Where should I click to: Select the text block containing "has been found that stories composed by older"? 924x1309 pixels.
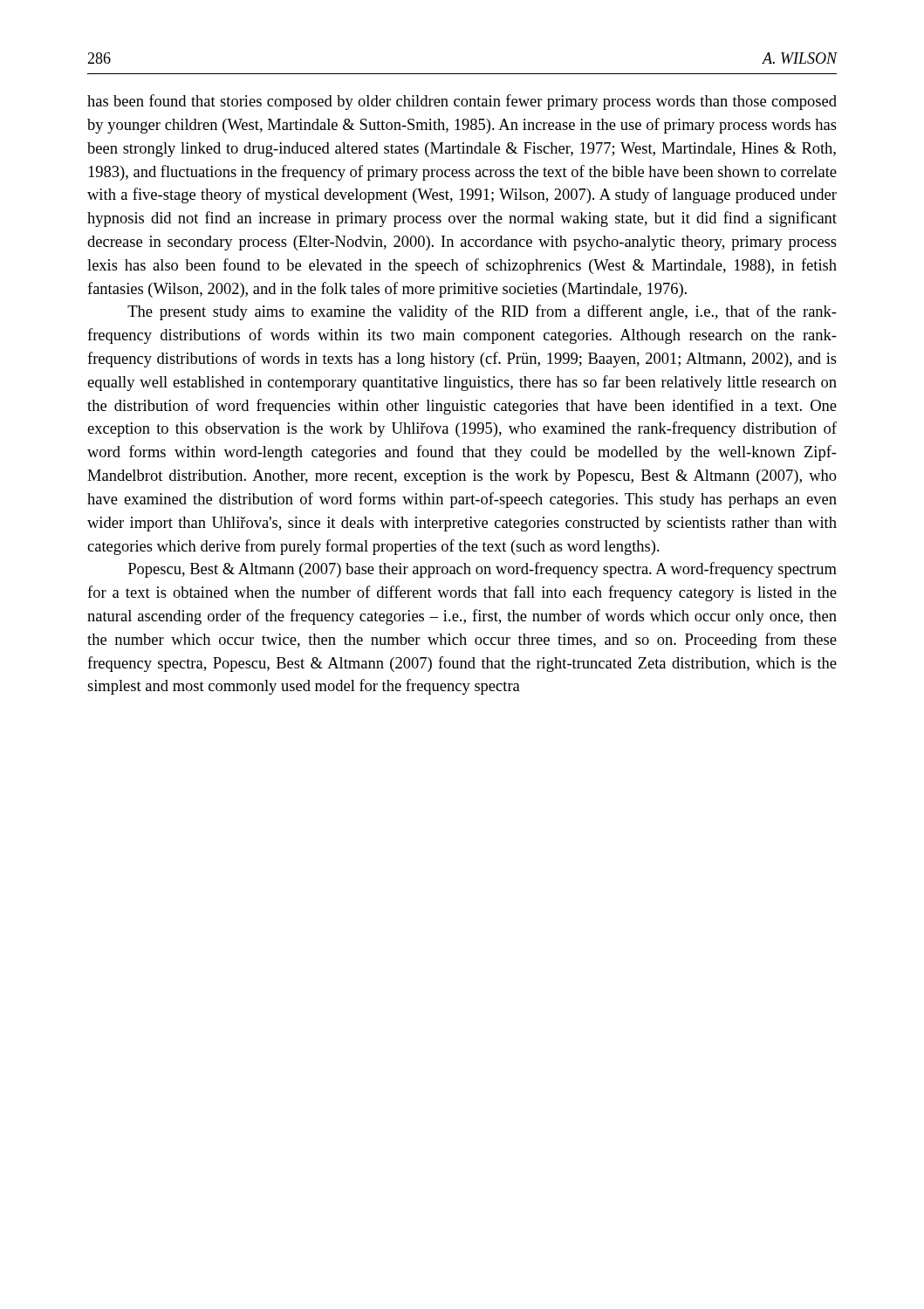pos(462,195)
